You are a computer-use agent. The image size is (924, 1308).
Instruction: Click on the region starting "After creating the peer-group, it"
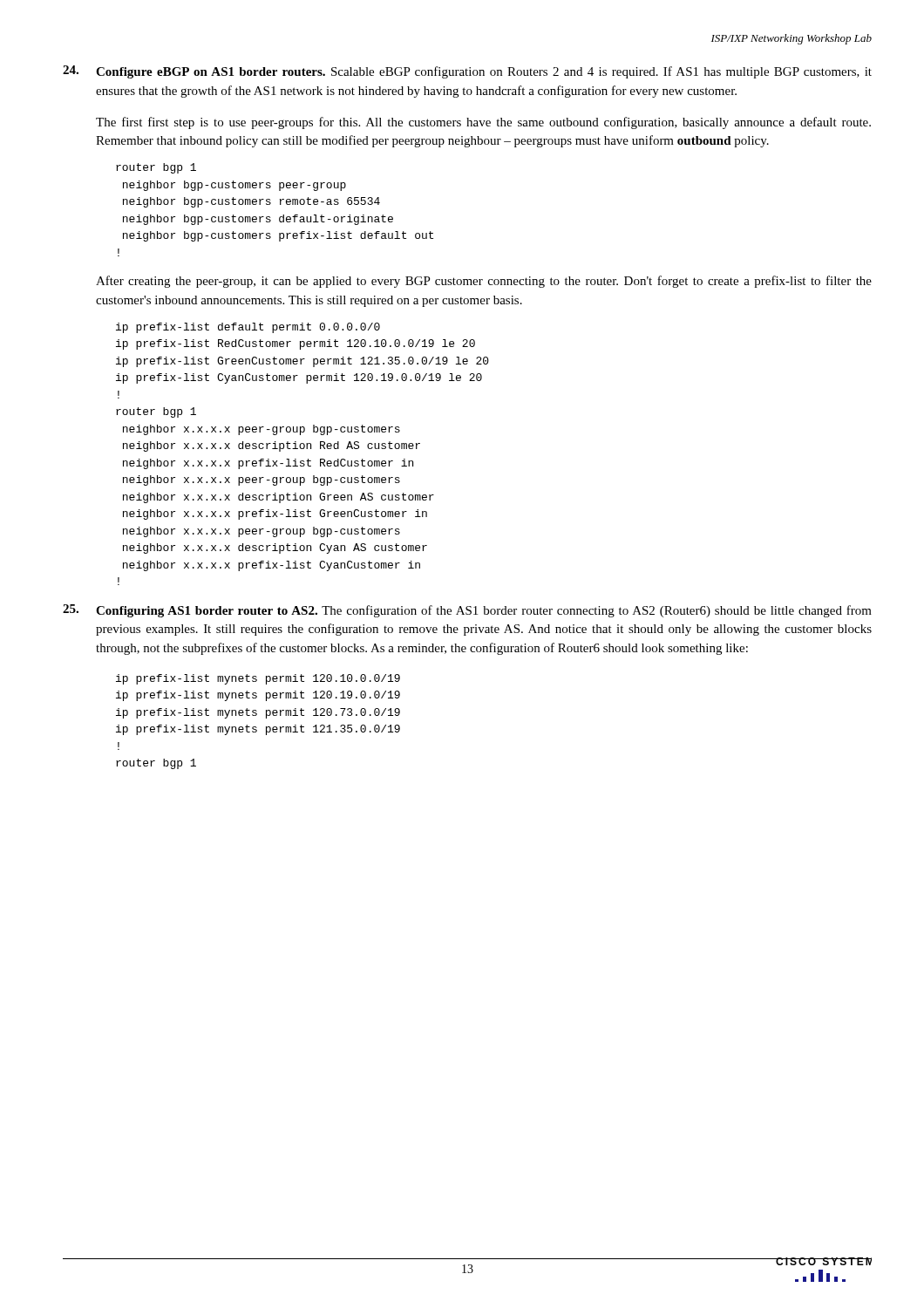[x=484, y=290]
